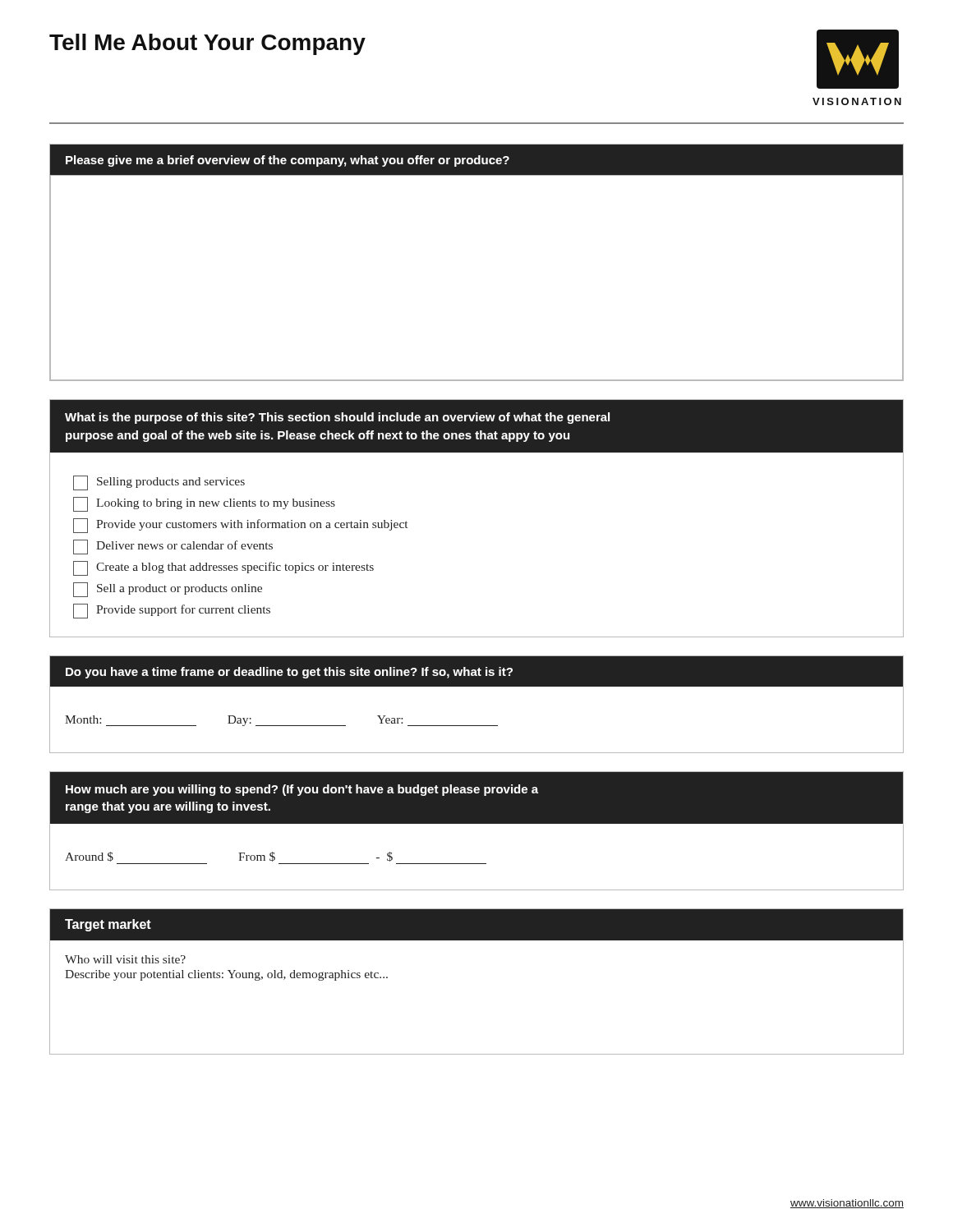Select the text block that says "Who will visit this"
This screenshot has width=953, height=1232.
227,966
